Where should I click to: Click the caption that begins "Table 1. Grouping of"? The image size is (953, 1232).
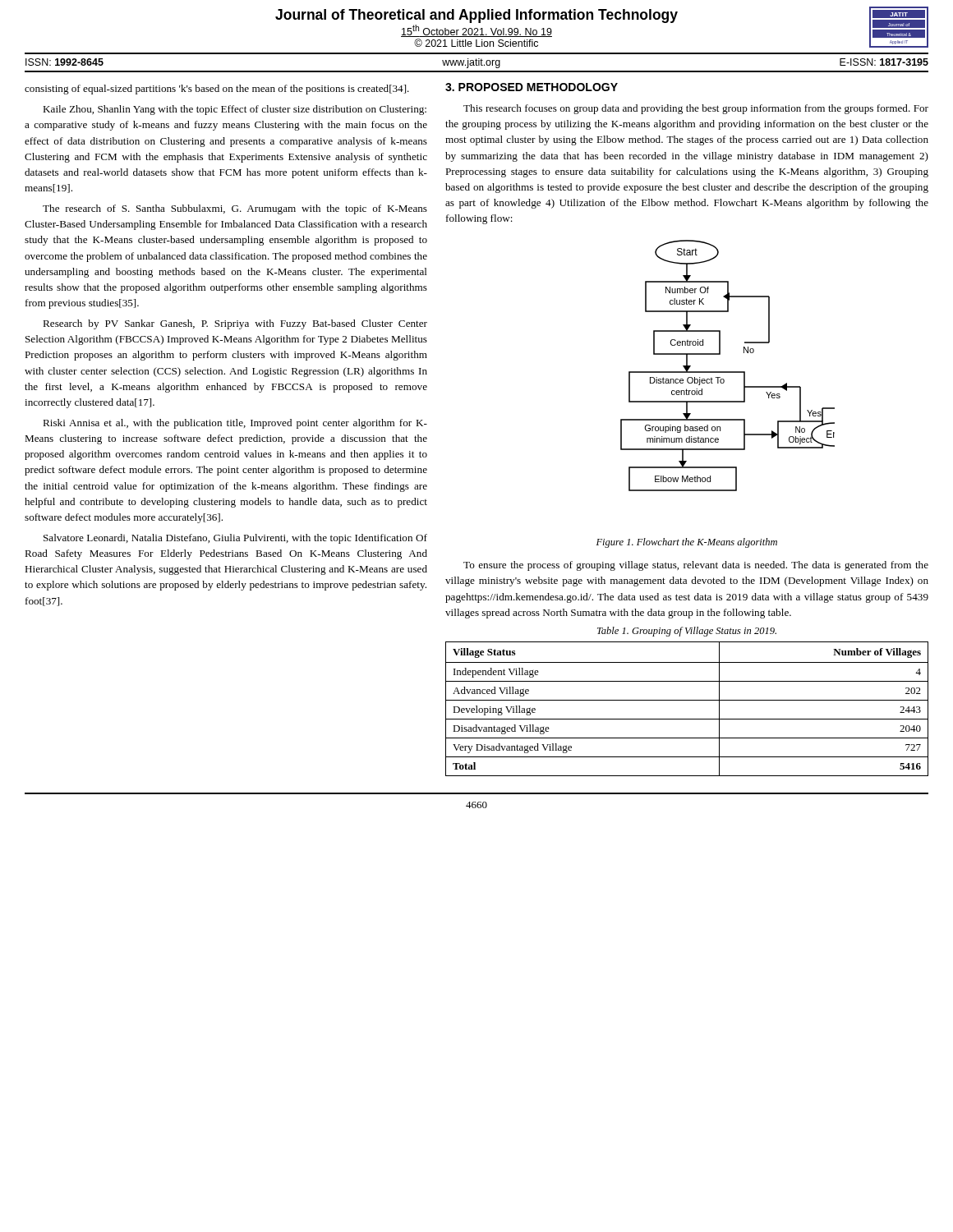pyautogui.click(x=687, y=631)
